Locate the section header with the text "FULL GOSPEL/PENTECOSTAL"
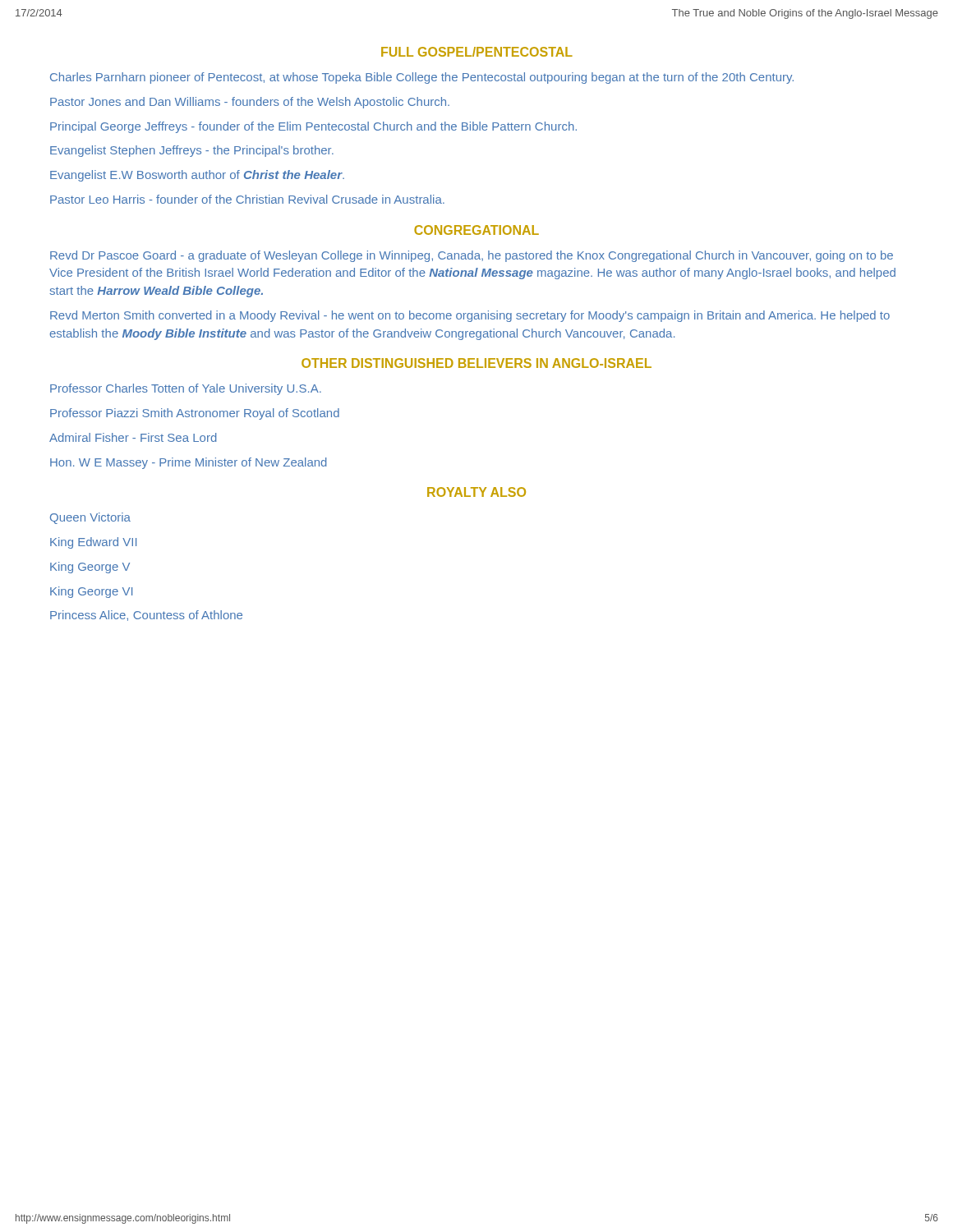 pyautogui.click(x=476, y=52)
